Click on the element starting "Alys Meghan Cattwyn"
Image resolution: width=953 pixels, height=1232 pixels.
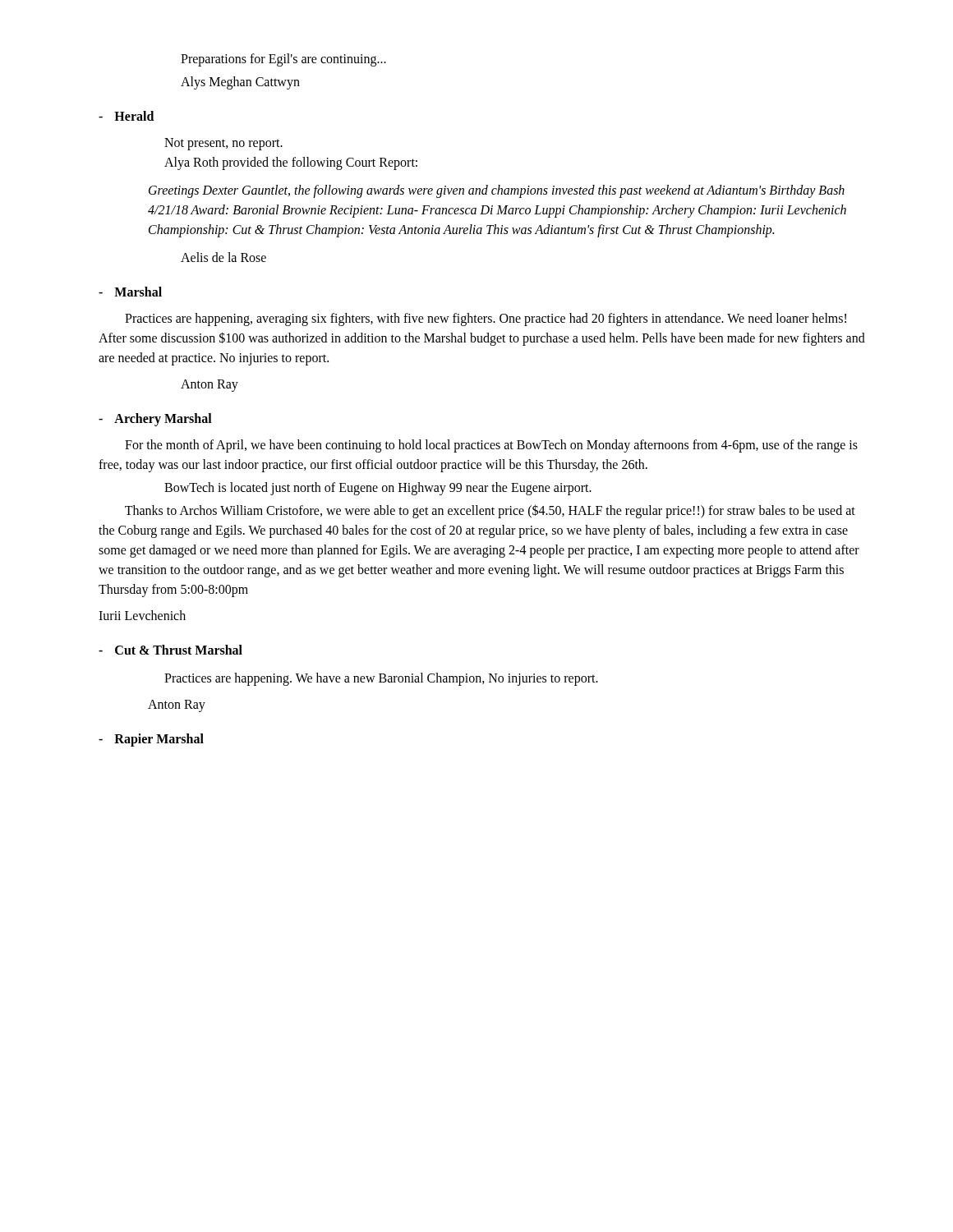point(240,82)
